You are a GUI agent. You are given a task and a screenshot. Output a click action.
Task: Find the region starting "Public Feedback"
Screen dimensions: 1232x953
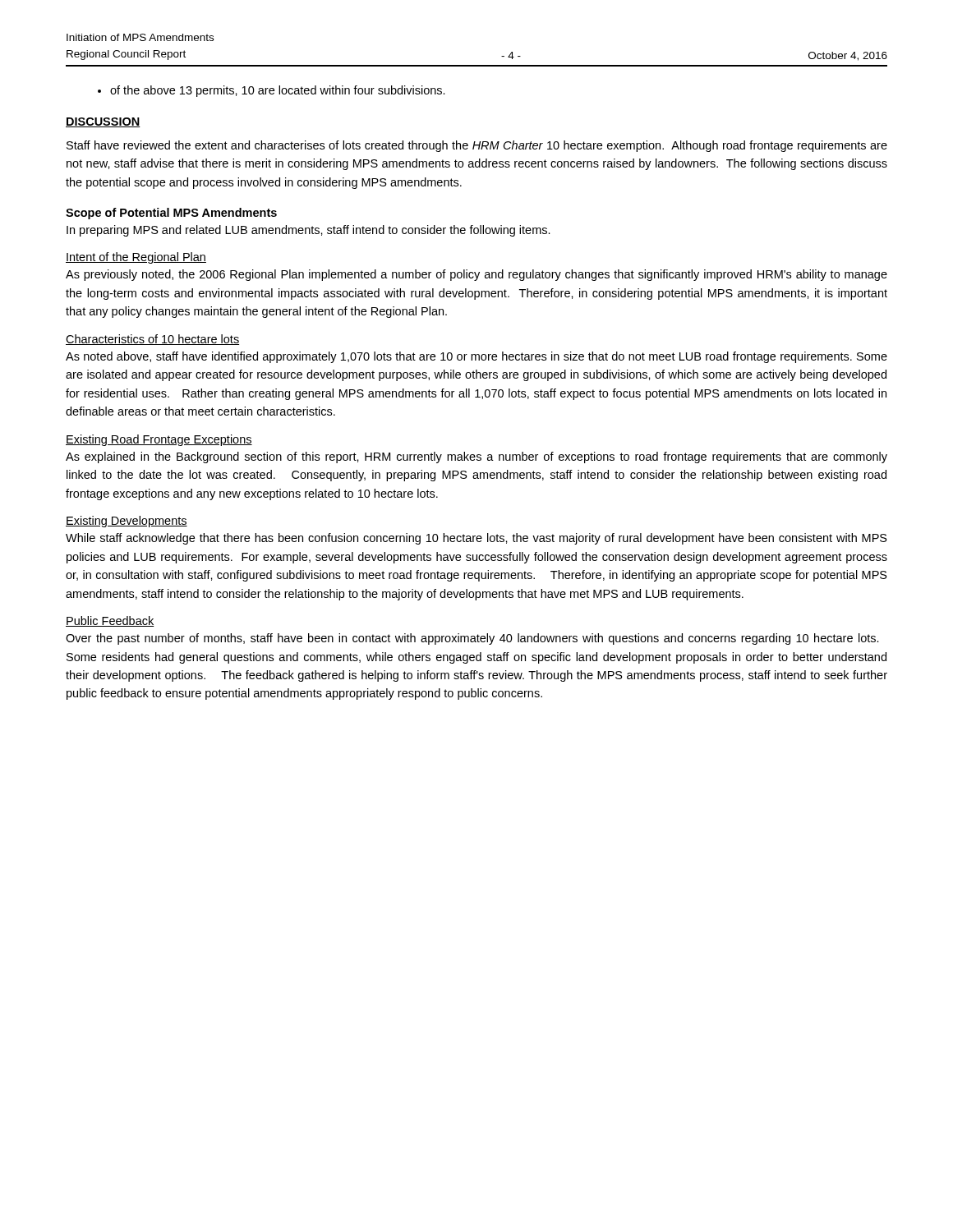tap(110, 621)
